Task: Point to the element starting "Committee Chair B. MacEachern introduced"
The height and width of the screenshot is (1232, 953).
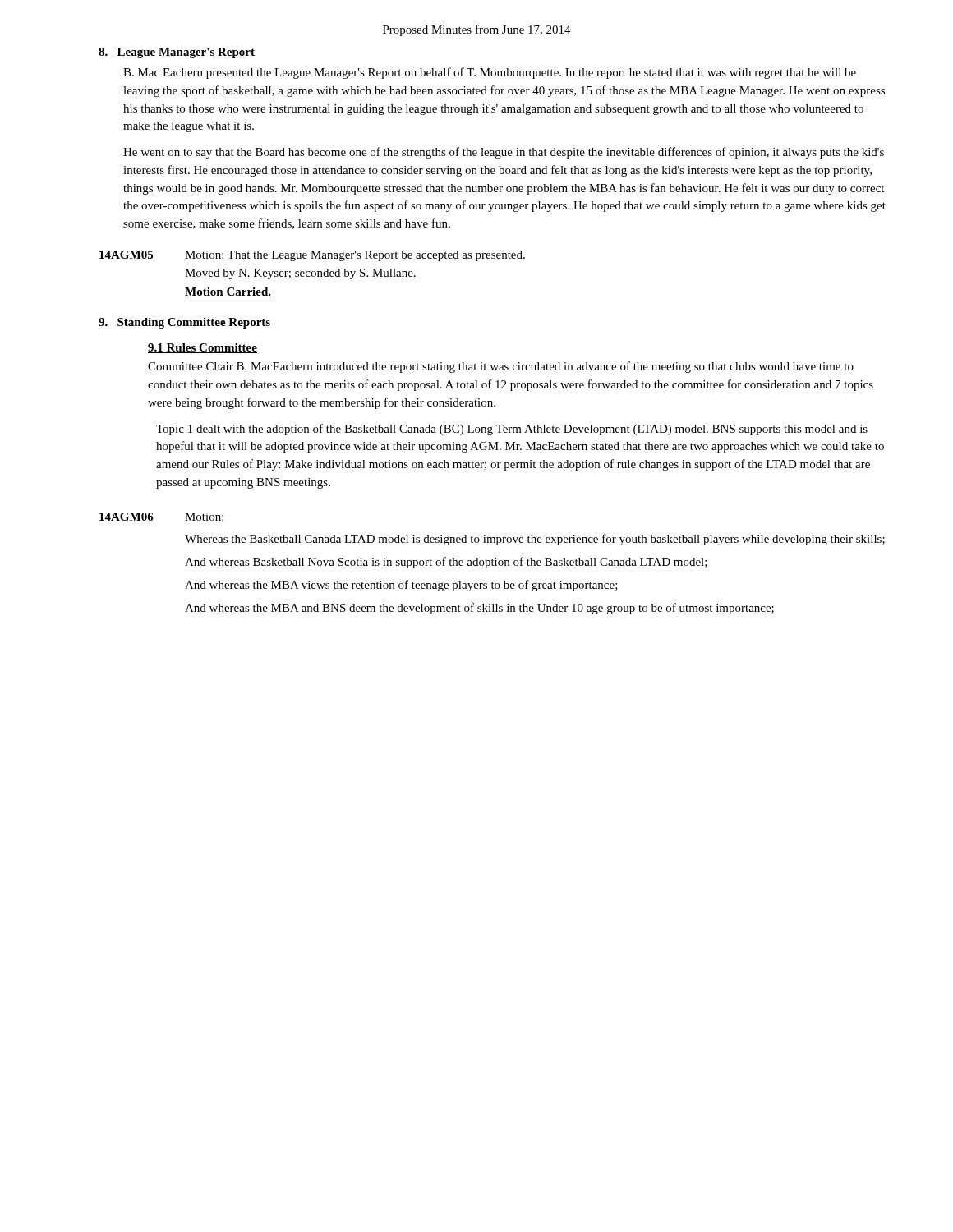Action: point(518,385)
